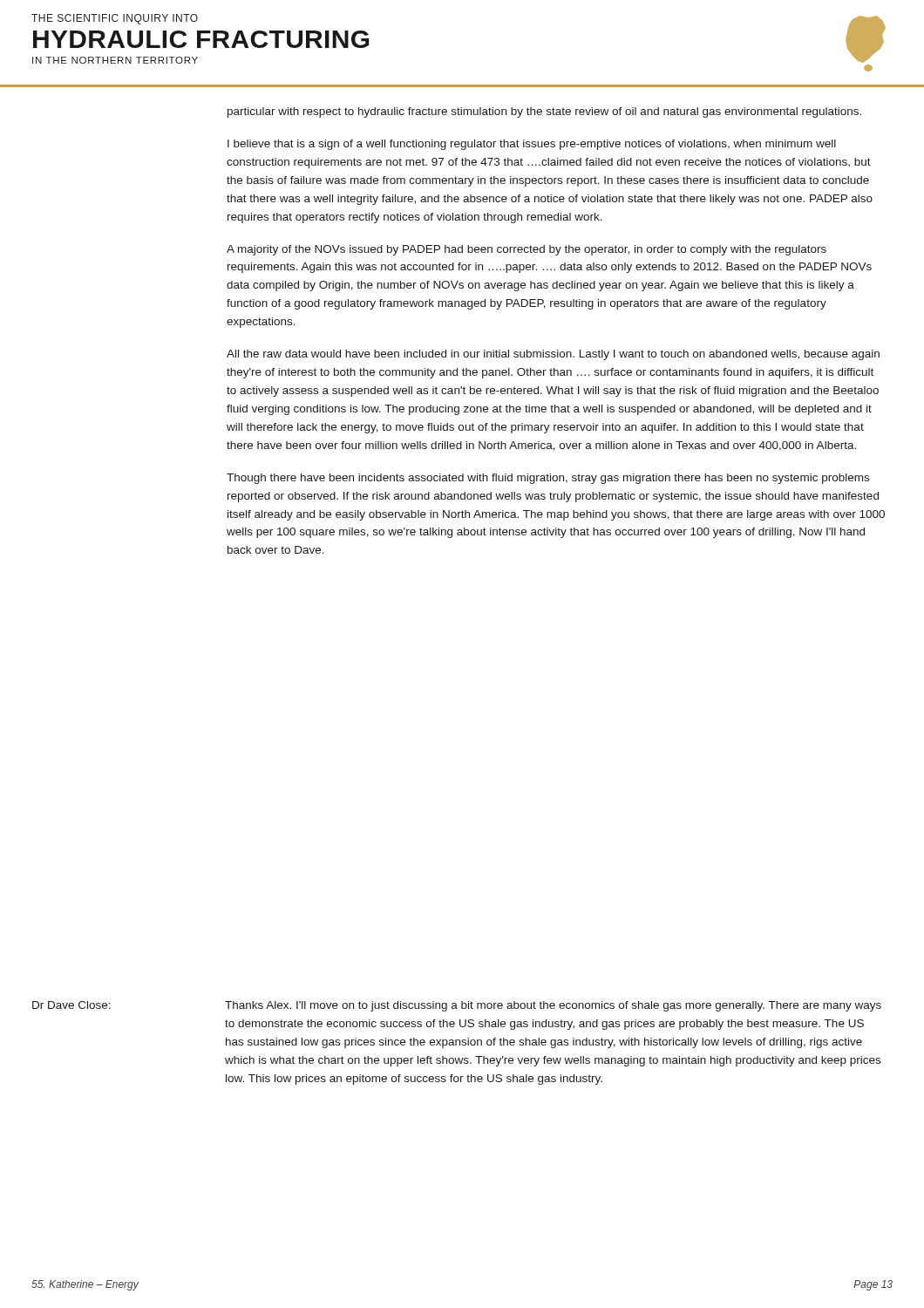Click on the text block that says "Dr Dave Close: Thanks Alex. I'll move on"
Screen dimensions: 1308x924
tap(459, 1042)
